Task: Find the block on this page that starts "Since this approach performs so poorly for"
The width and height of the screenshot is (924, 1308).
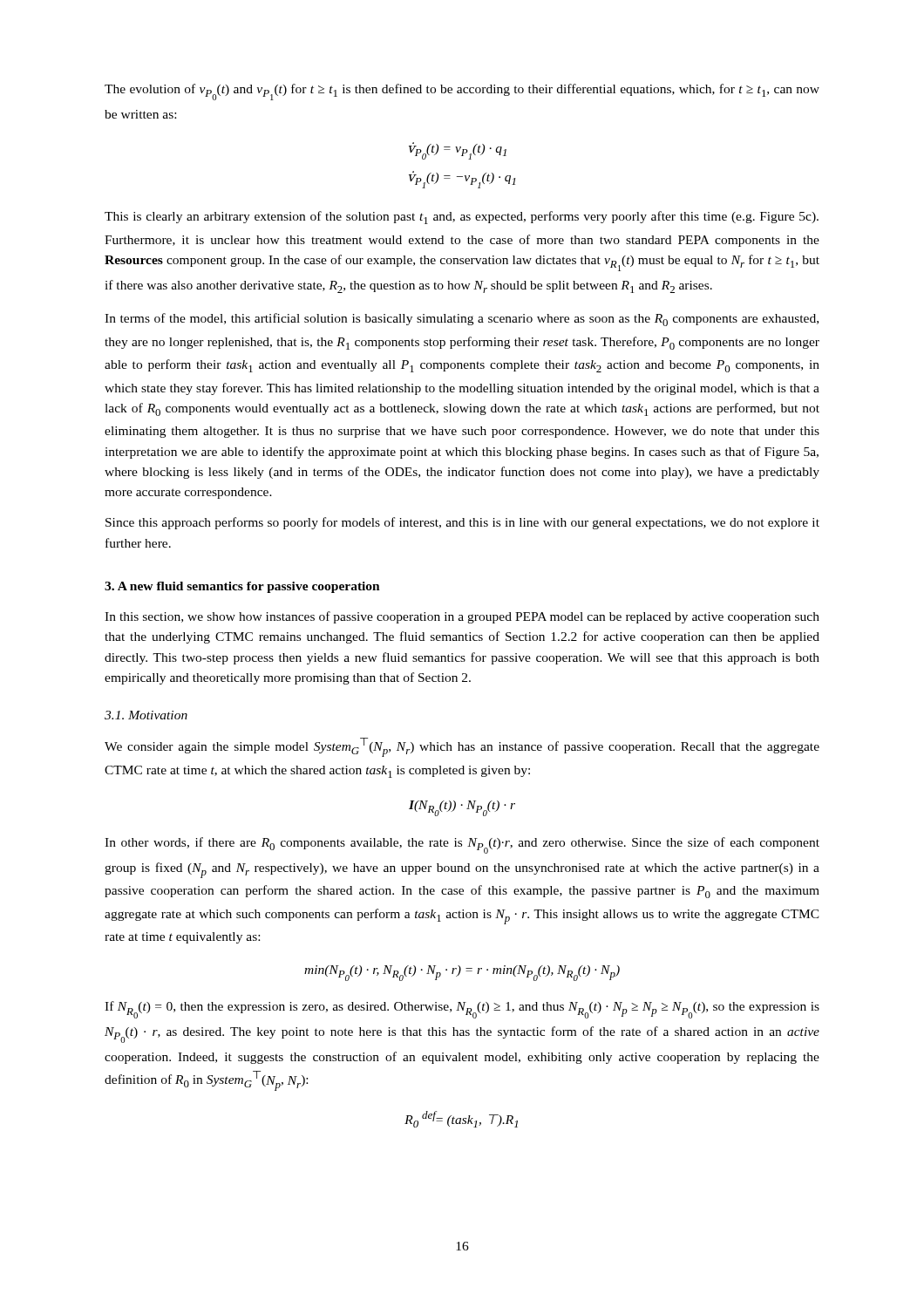Action: tap(462, 532)
